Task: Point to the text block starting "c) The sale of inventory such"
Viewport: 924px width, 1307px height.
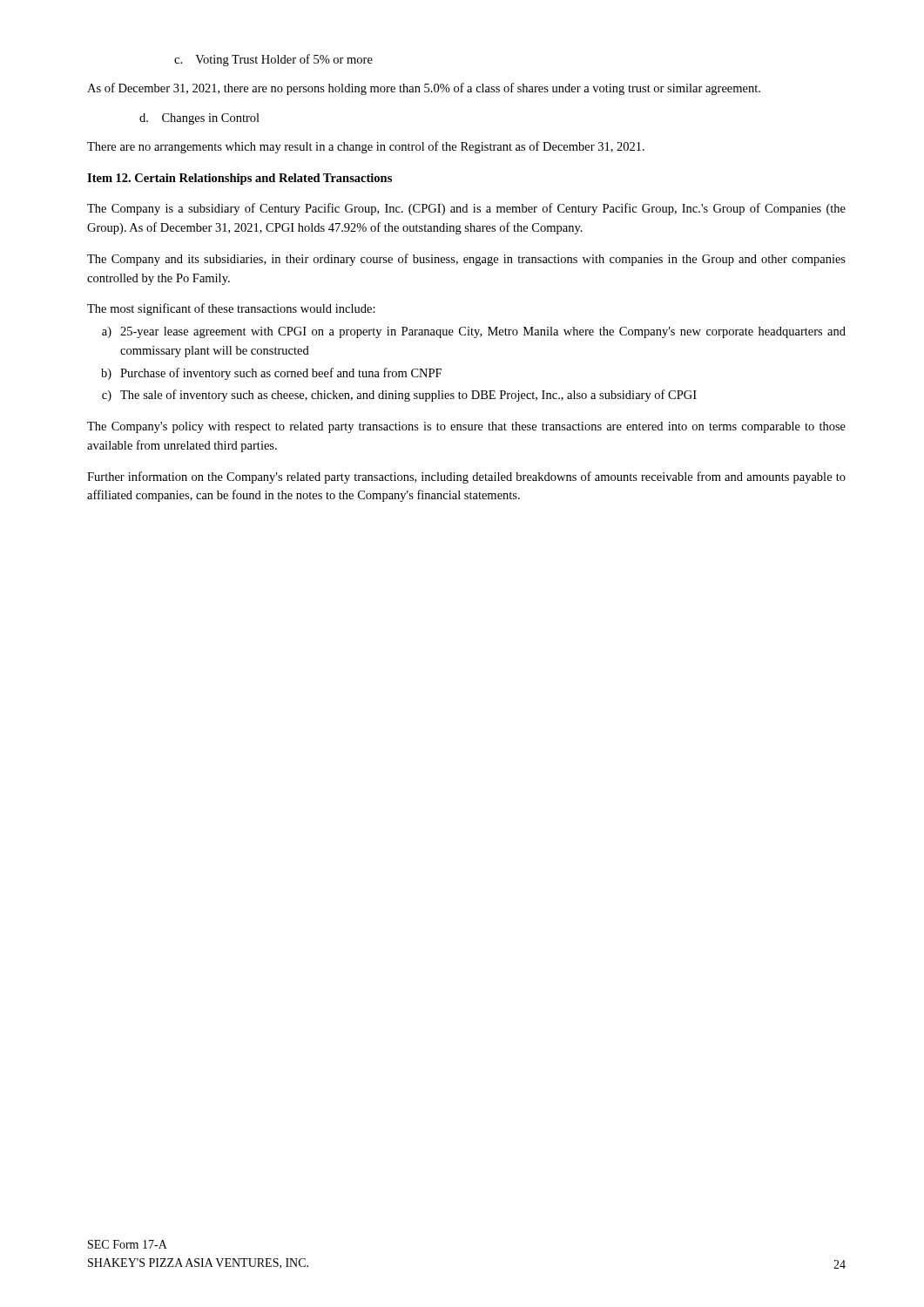Action: 466,396
